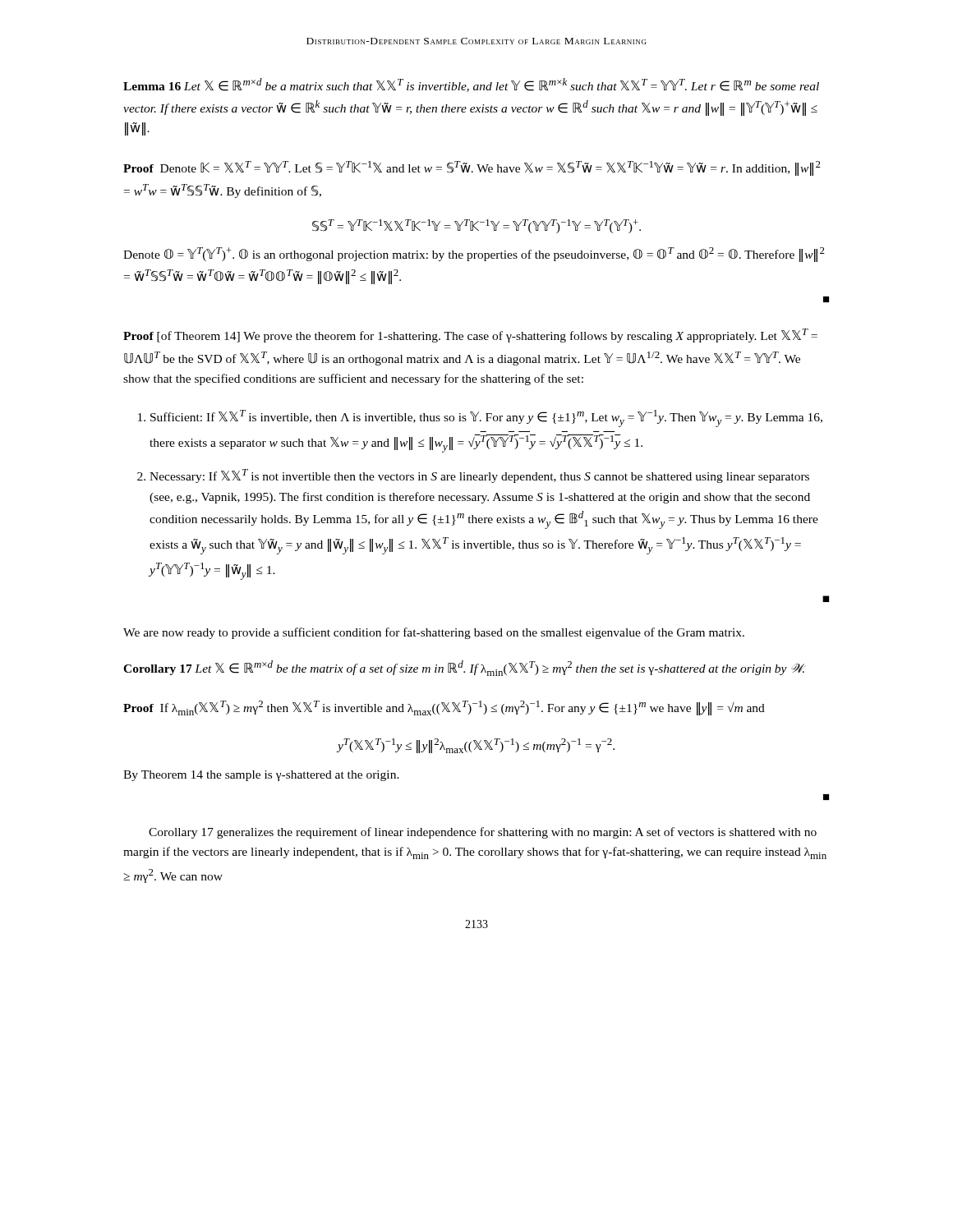The width and height of the screenshot is (953, 1232).
Task: Select the text block that reads "By Theorem 14 the sample is γ-shattered"
Action: (x=261, y=776)
